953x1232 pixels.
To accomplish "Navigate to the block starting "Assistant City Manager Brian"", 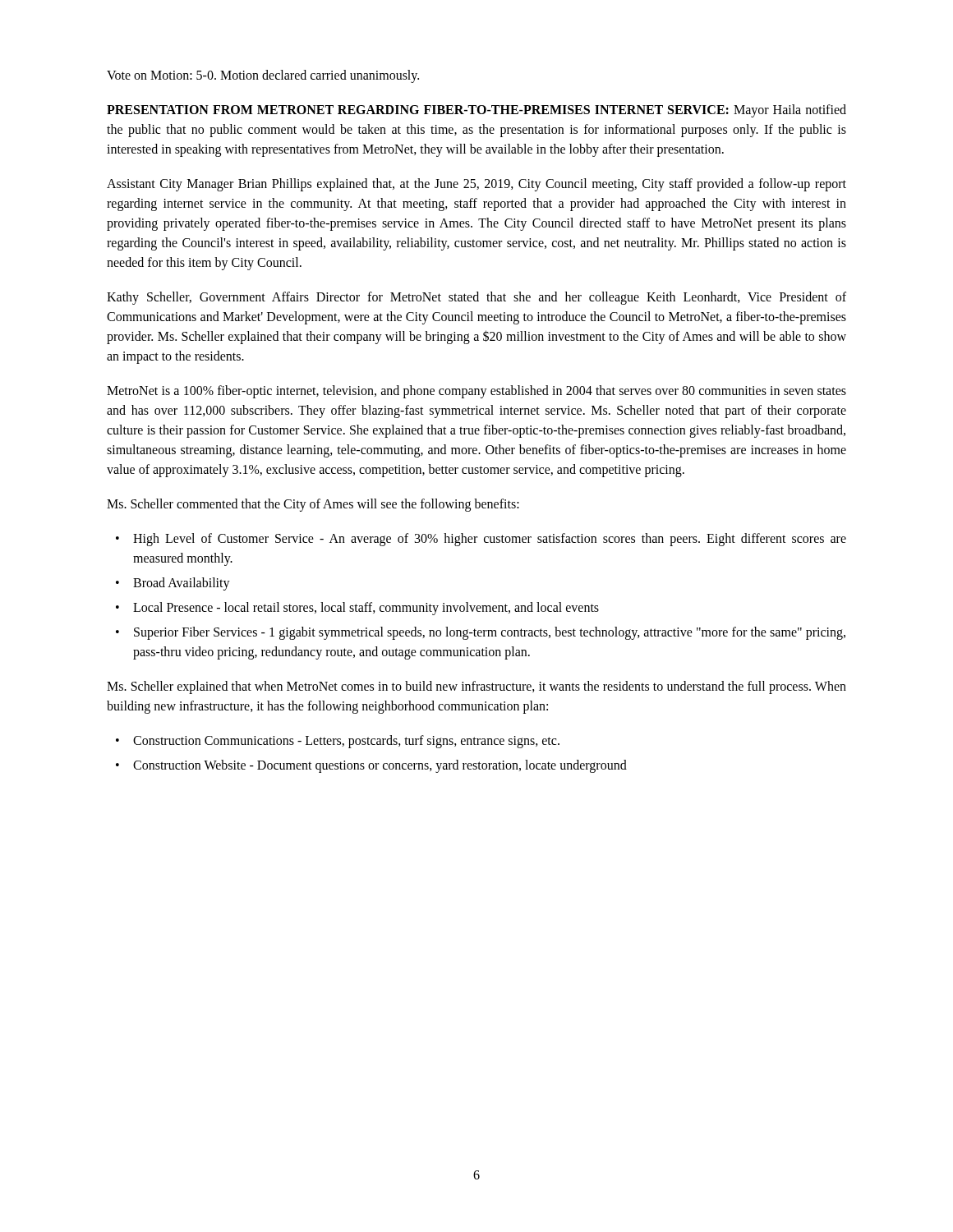I will (476, 223).
